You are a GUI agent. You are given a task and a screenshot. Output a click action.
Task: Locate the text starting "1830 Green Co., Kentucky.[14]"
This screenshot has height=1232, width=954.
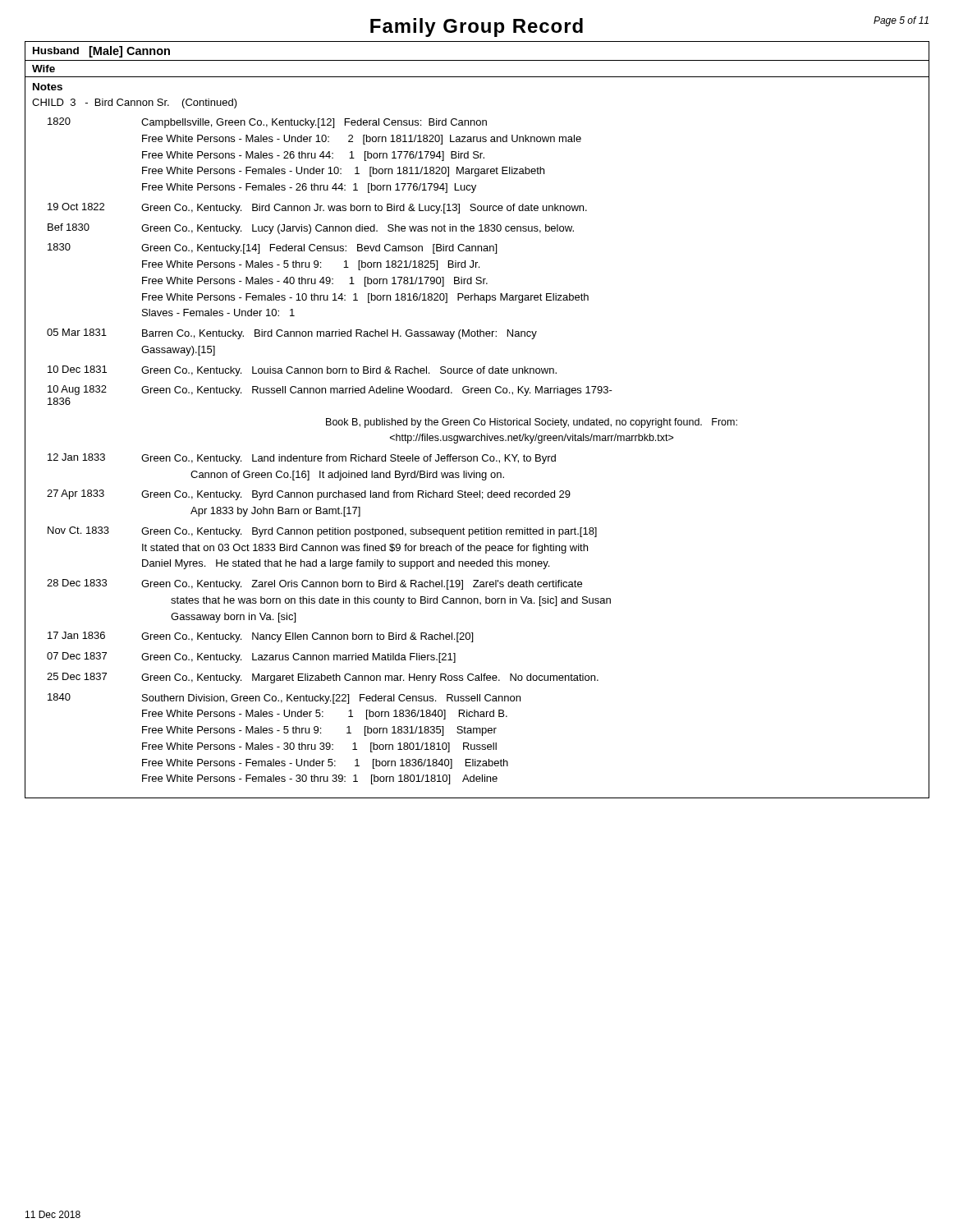(x=477, y=281)
